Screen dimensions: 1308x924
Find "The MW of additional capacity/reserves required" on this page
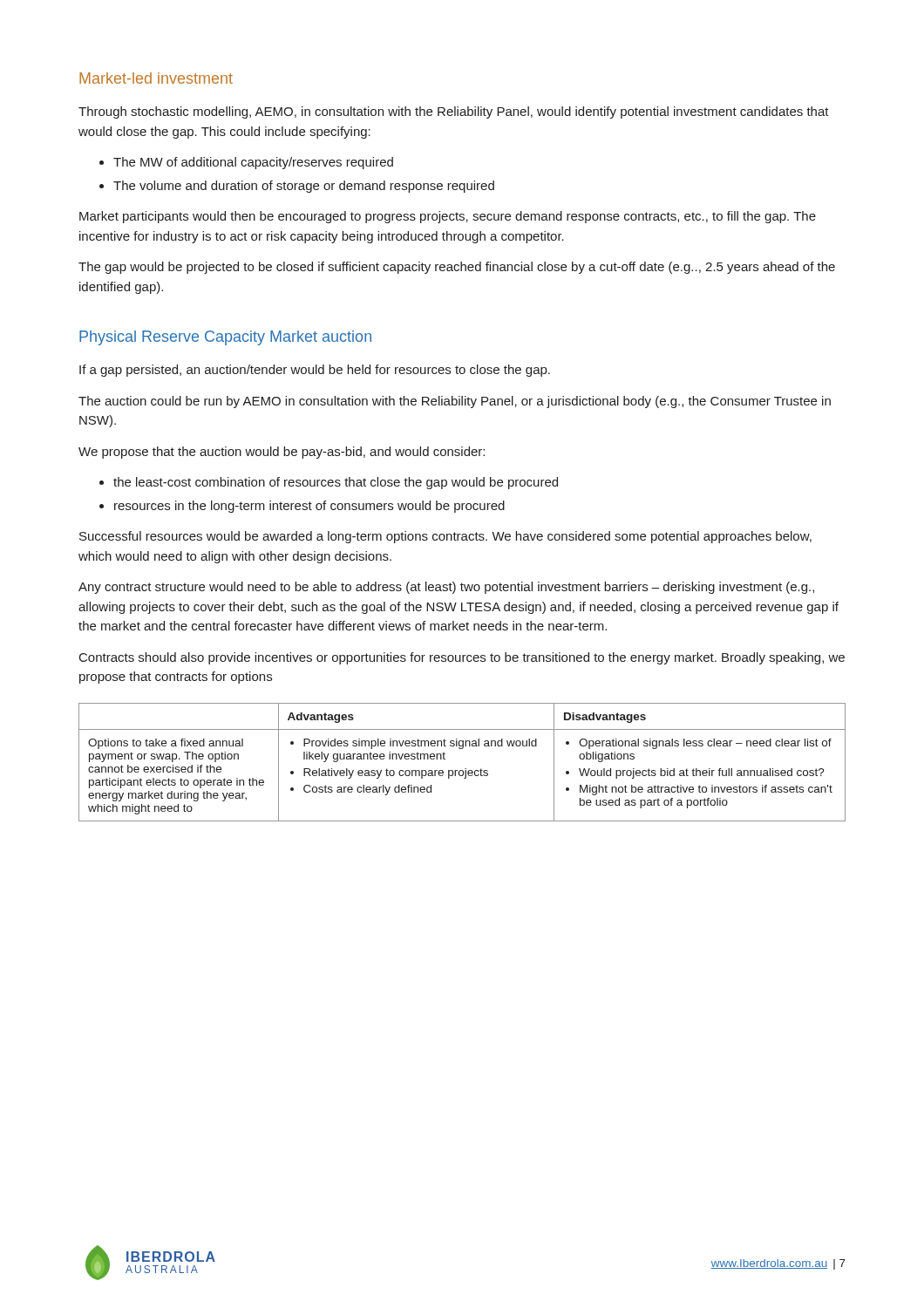tap(246, 163)
